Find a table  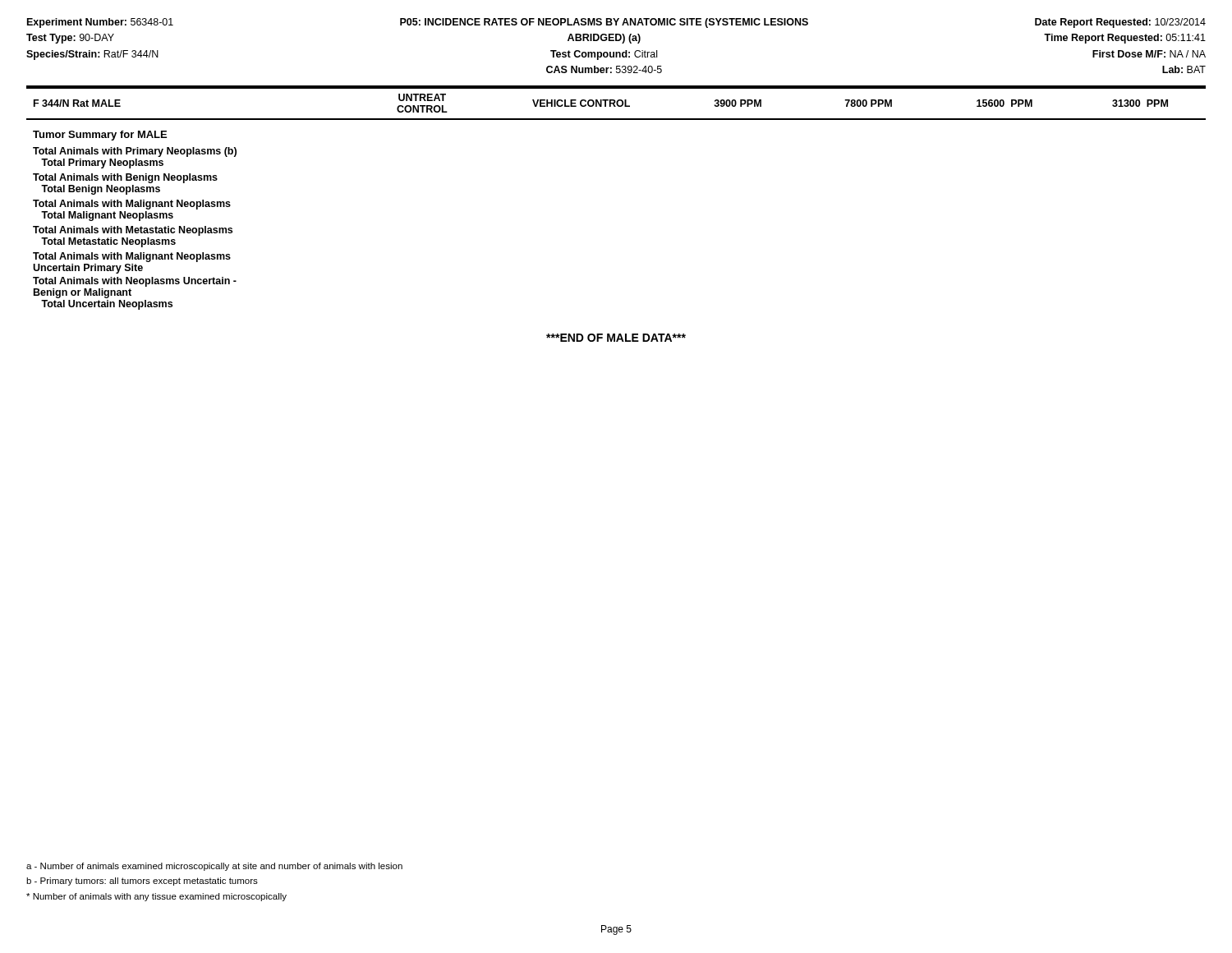[x=616, y=199]
